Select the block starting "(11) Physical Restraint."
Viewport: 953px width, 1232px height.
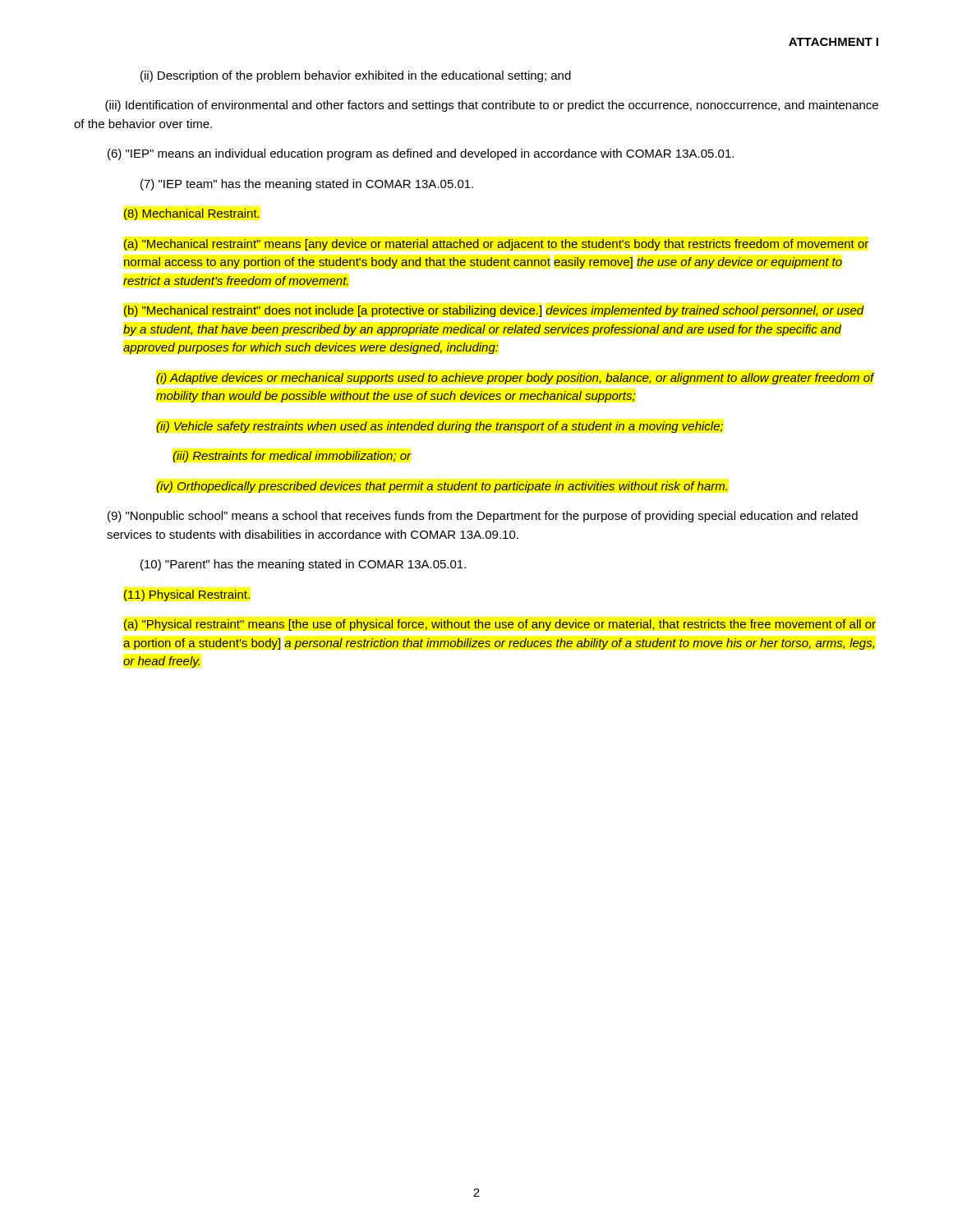point(187,594)
